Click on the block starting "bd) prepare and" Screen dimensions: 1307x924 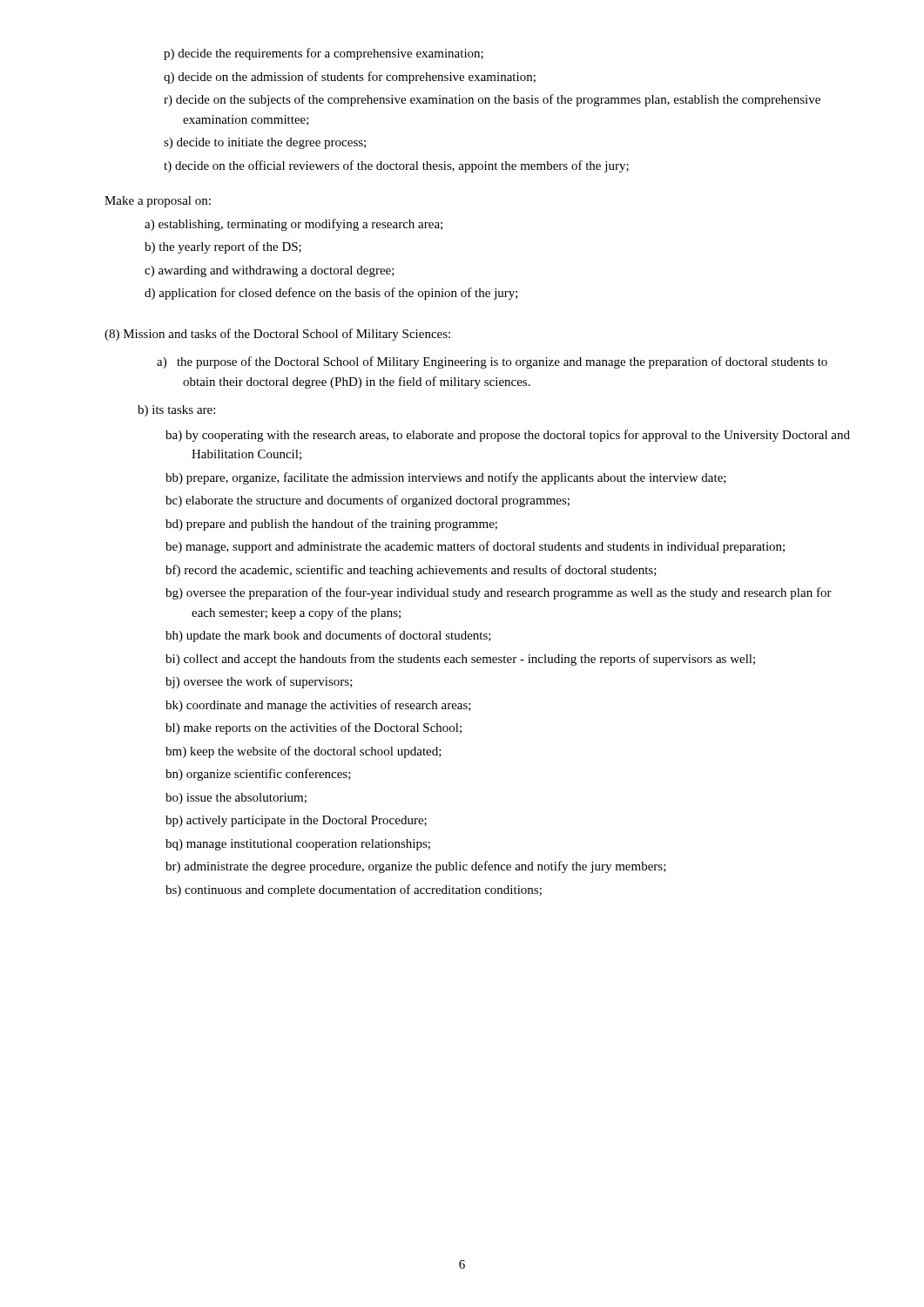(345, 523)
